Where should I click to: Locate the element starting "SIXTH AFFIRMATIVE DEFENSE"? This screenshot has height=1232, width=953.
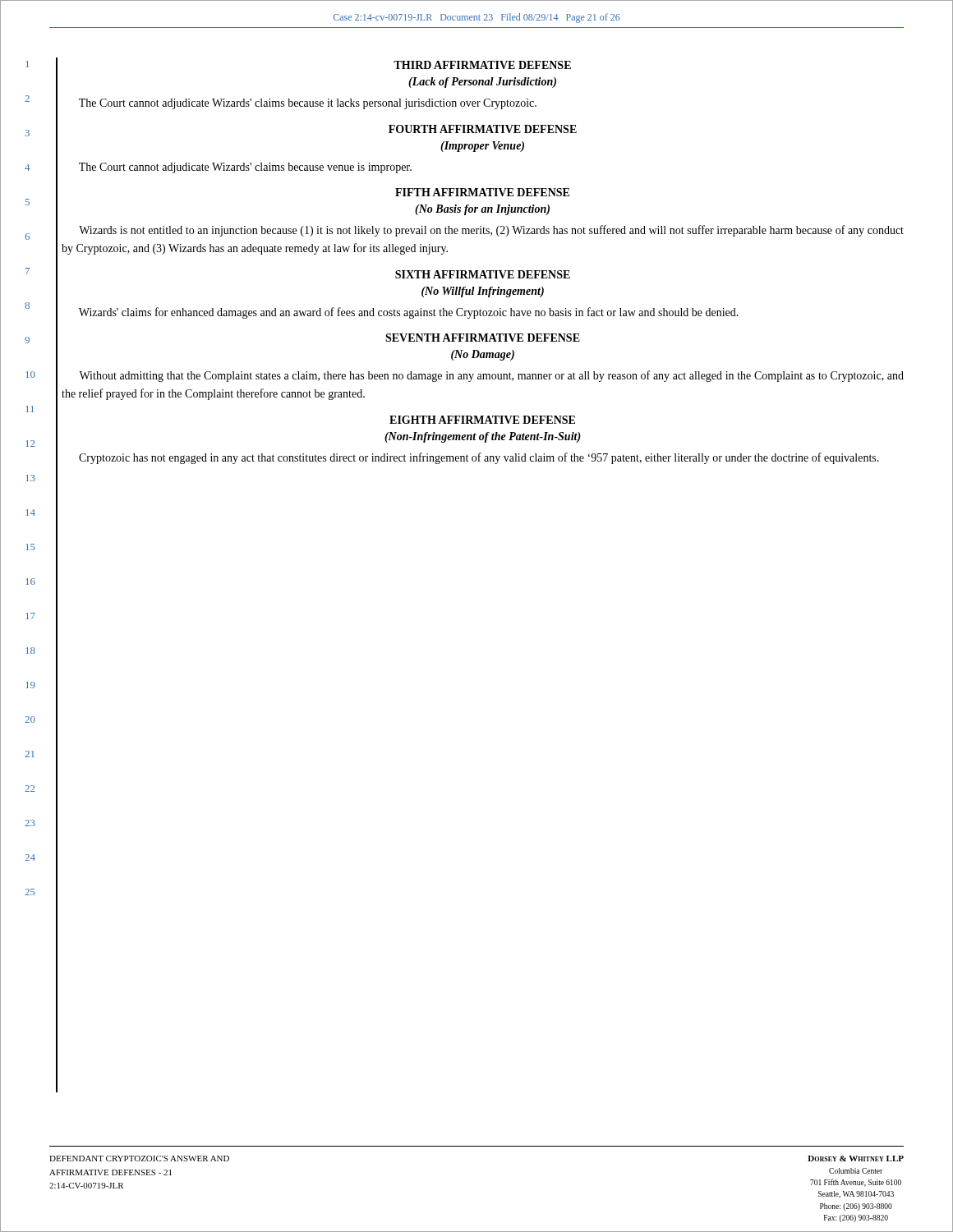[x=483, y=274]
